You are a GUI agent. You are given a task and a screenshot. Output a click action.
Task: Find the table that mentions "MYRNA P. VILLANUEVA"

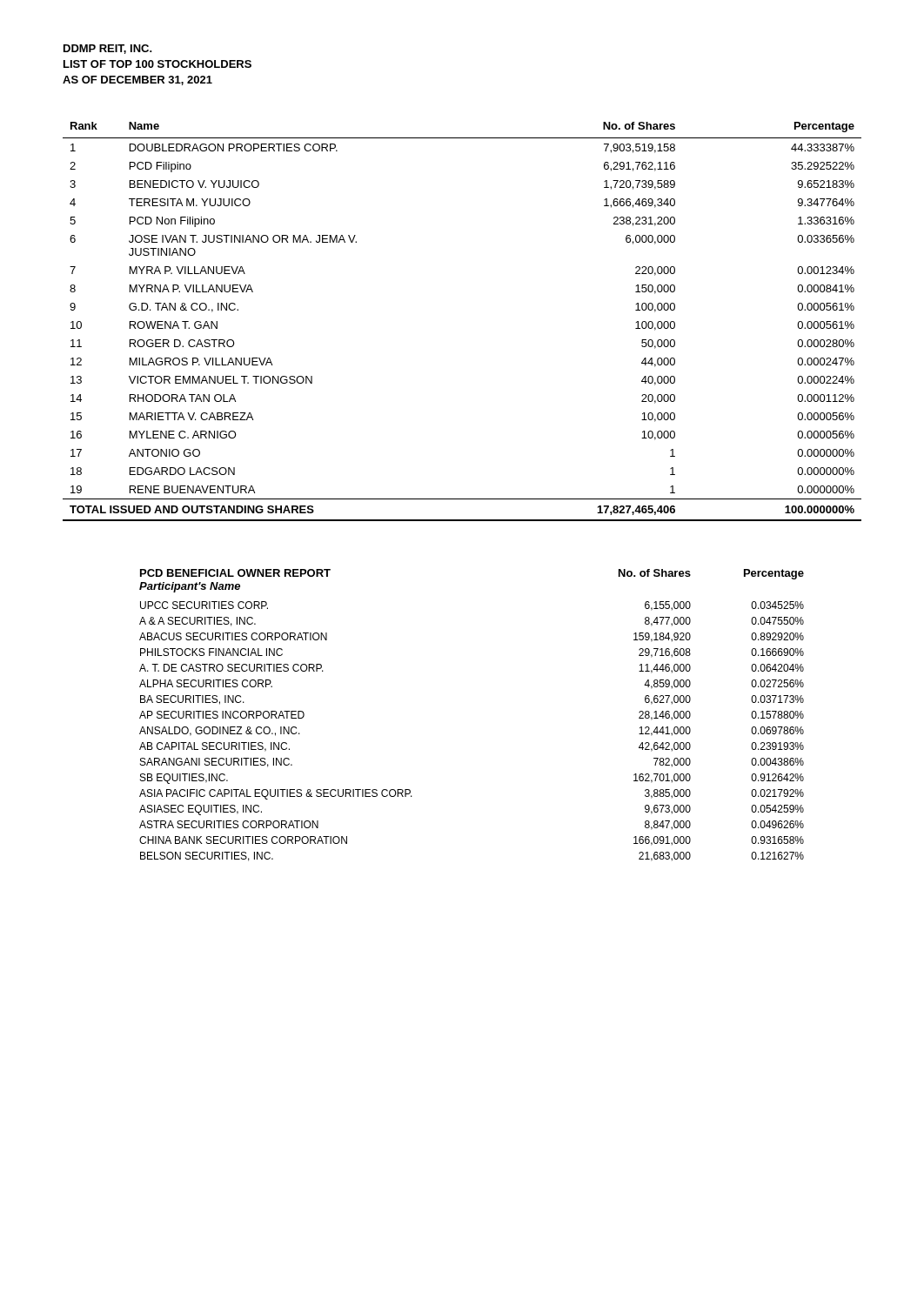[462, 319]
